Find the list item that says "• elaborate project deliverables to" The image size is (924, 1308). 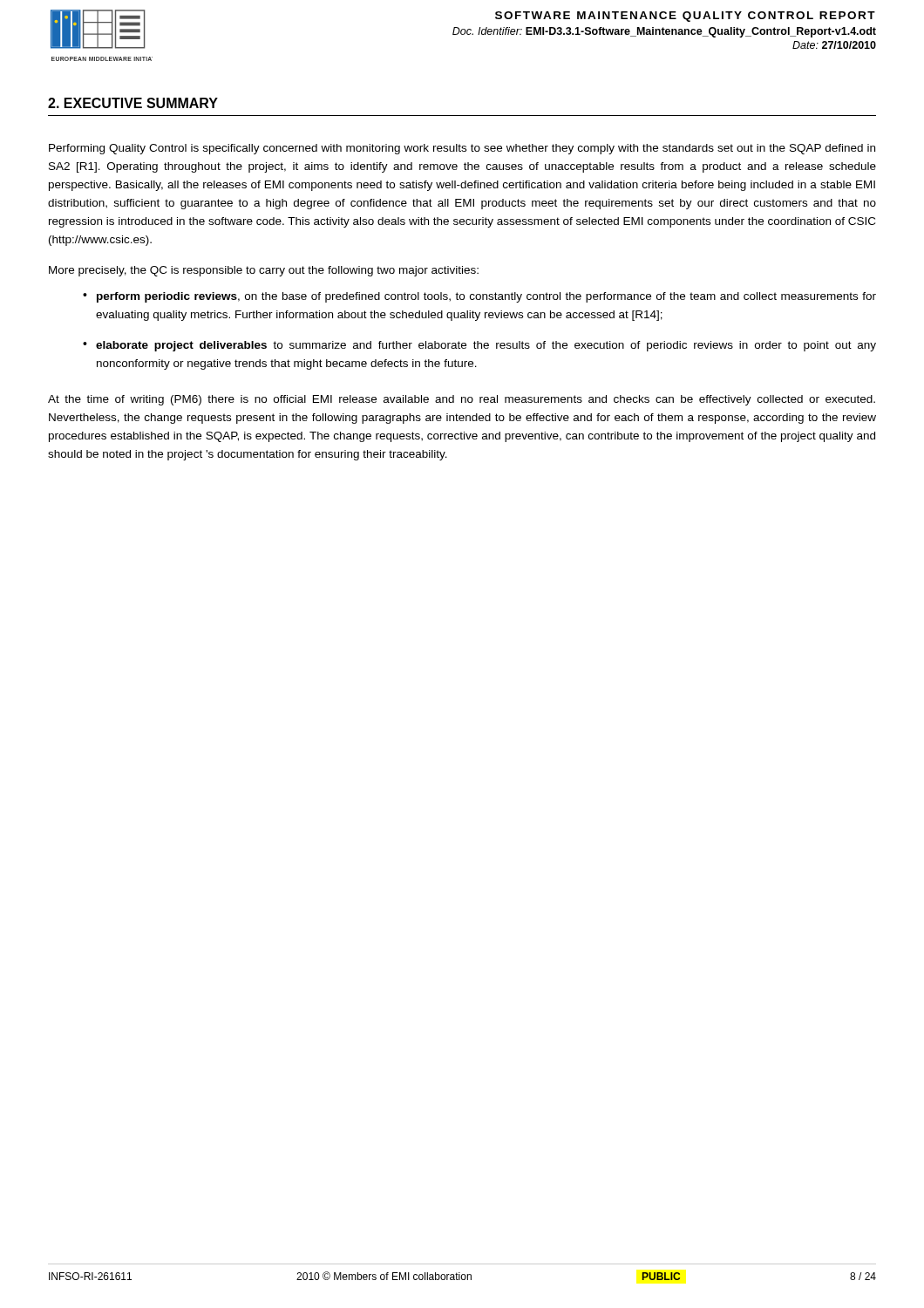coord(479,355)
